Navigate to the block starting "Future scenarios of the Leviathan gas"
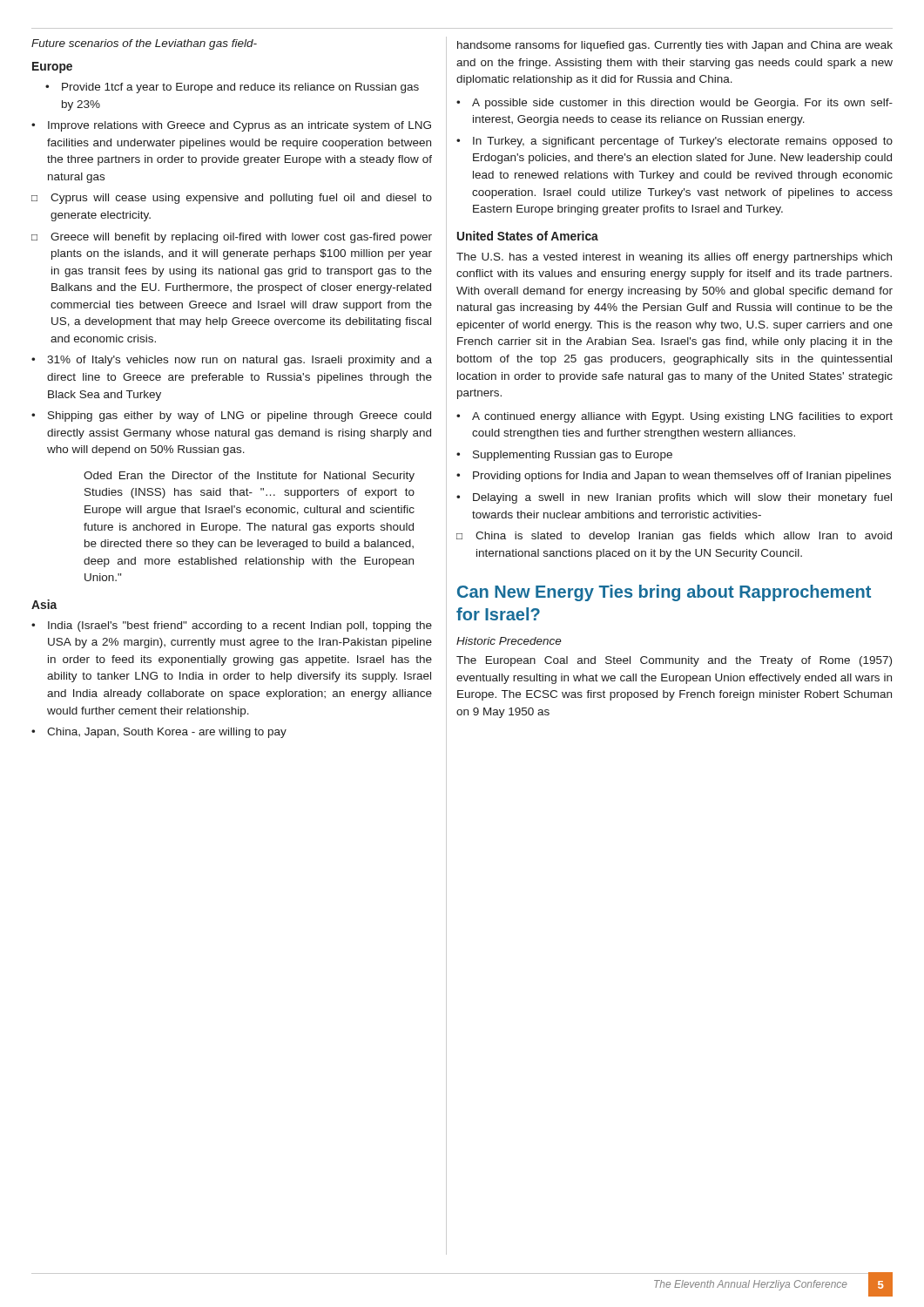 pyautogui.click(x=144, y=43)
